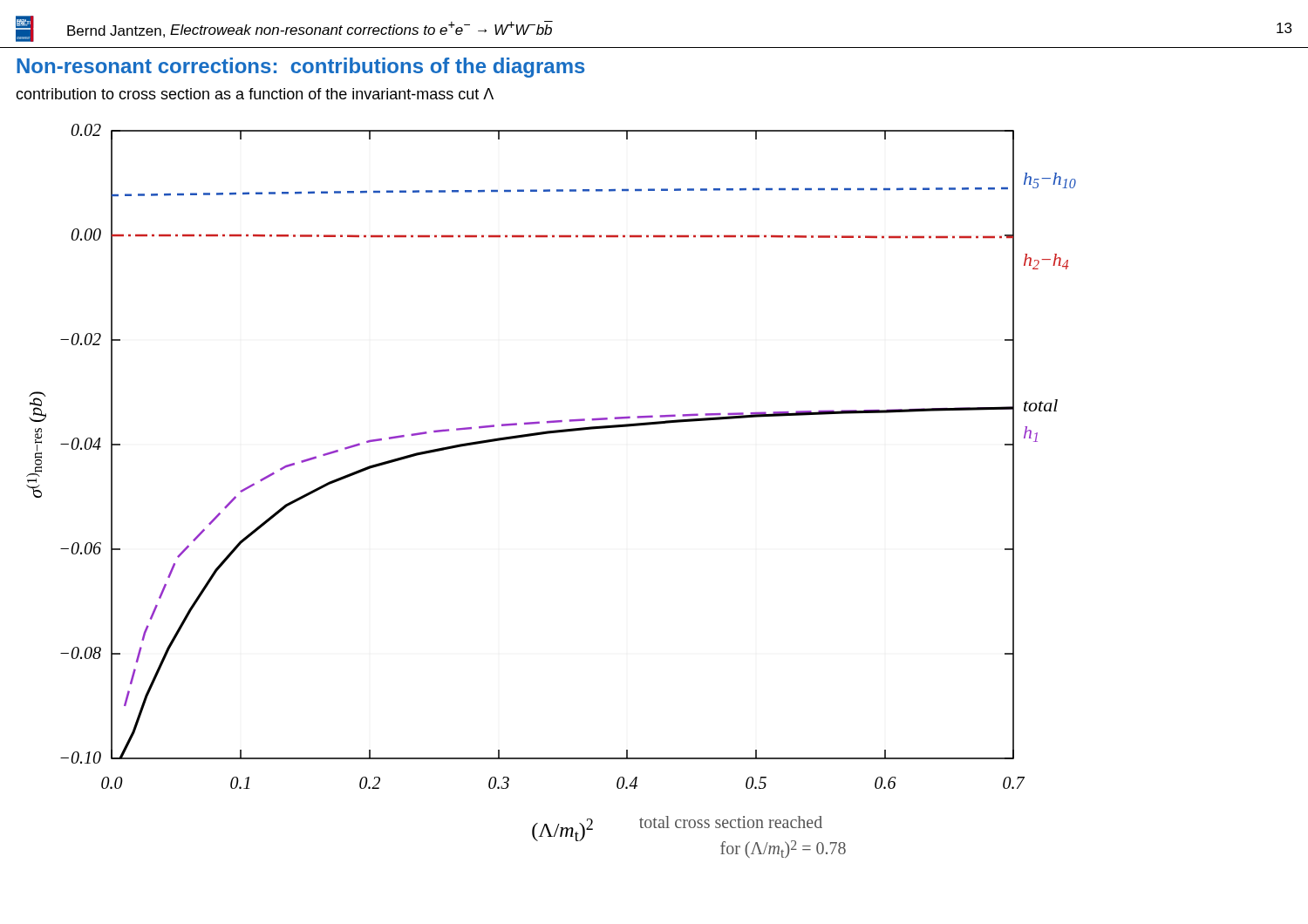1308x924 pixels.
Task: Point to the element starting "Non-resonant corrections: contributions of"
Action: click(301, 66)
